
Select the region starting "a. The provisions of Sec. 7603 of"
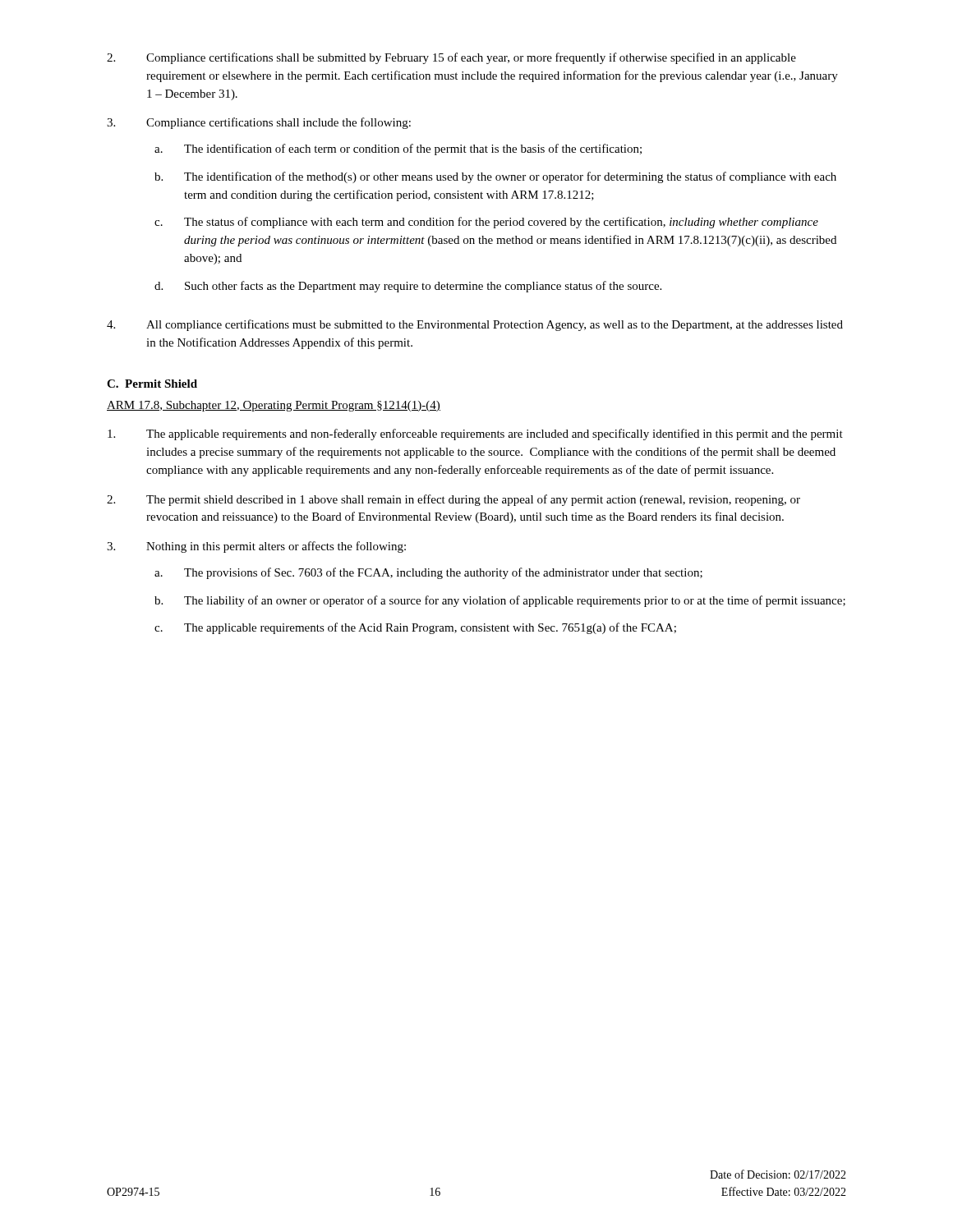500,573
